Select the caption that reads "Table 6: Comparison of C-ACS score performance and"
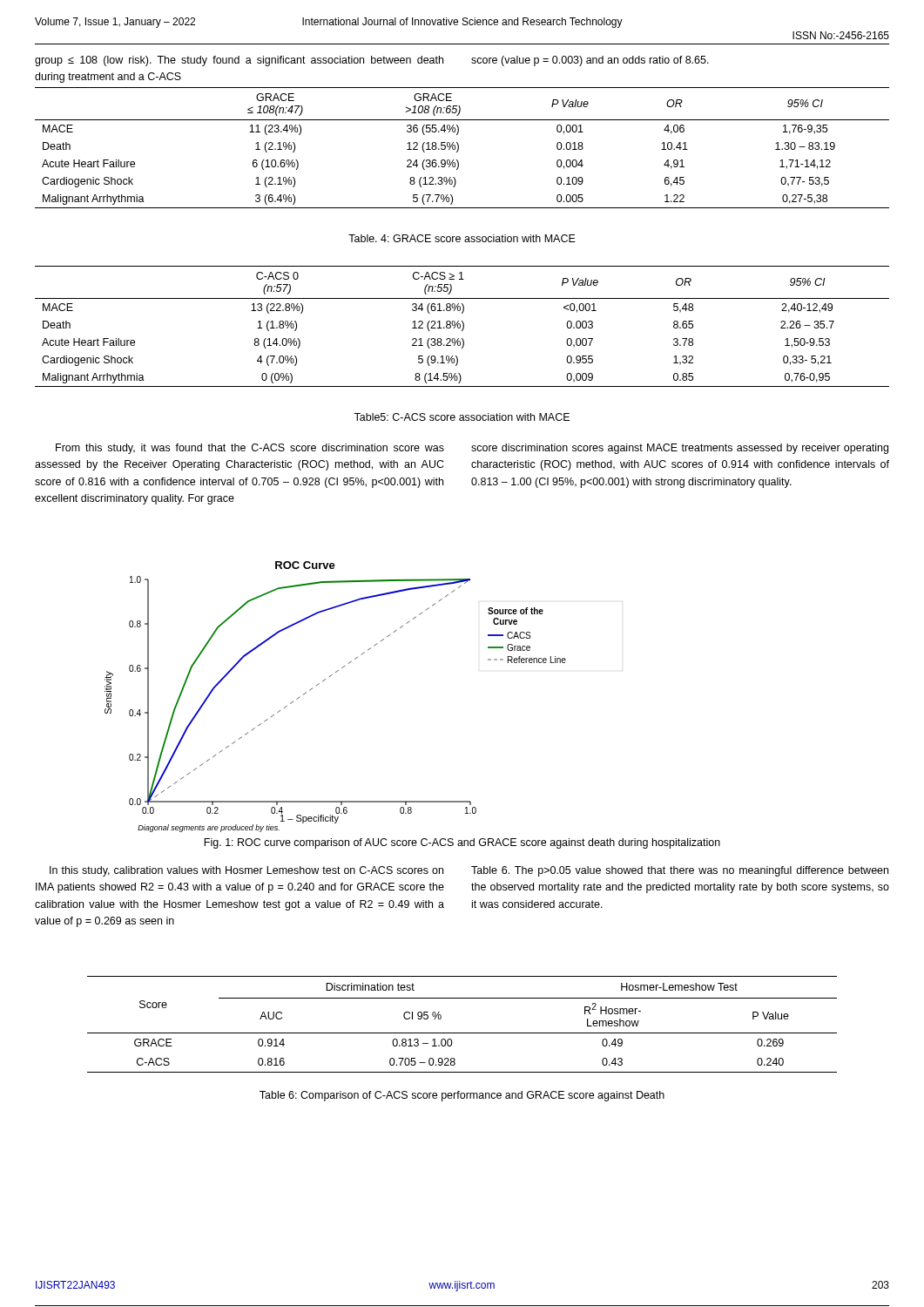The width and height of the screenshot is (924, 1307). [x=462, y=1095]
